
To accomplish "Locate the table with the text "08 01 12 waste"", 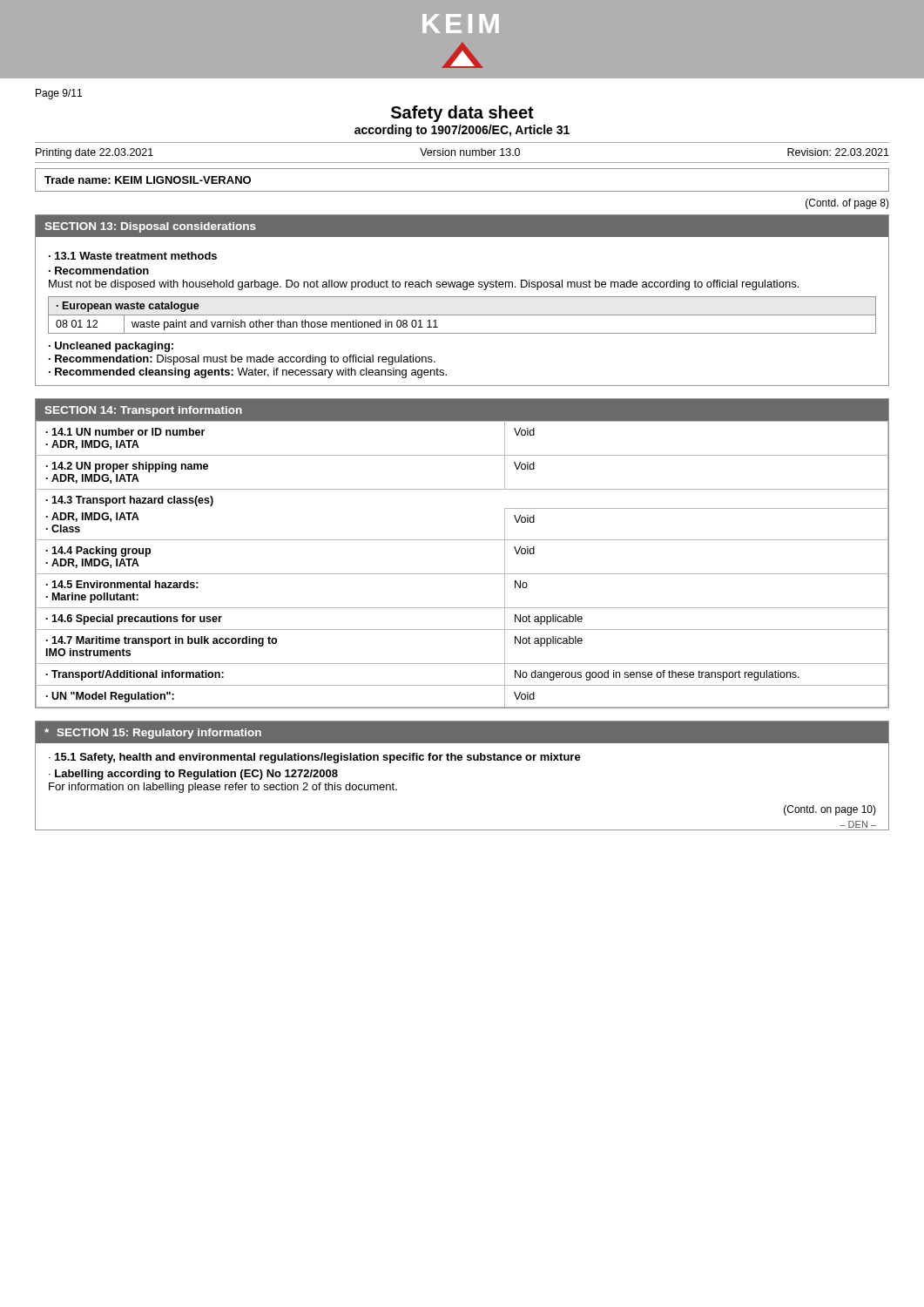I will click(462, 324).
